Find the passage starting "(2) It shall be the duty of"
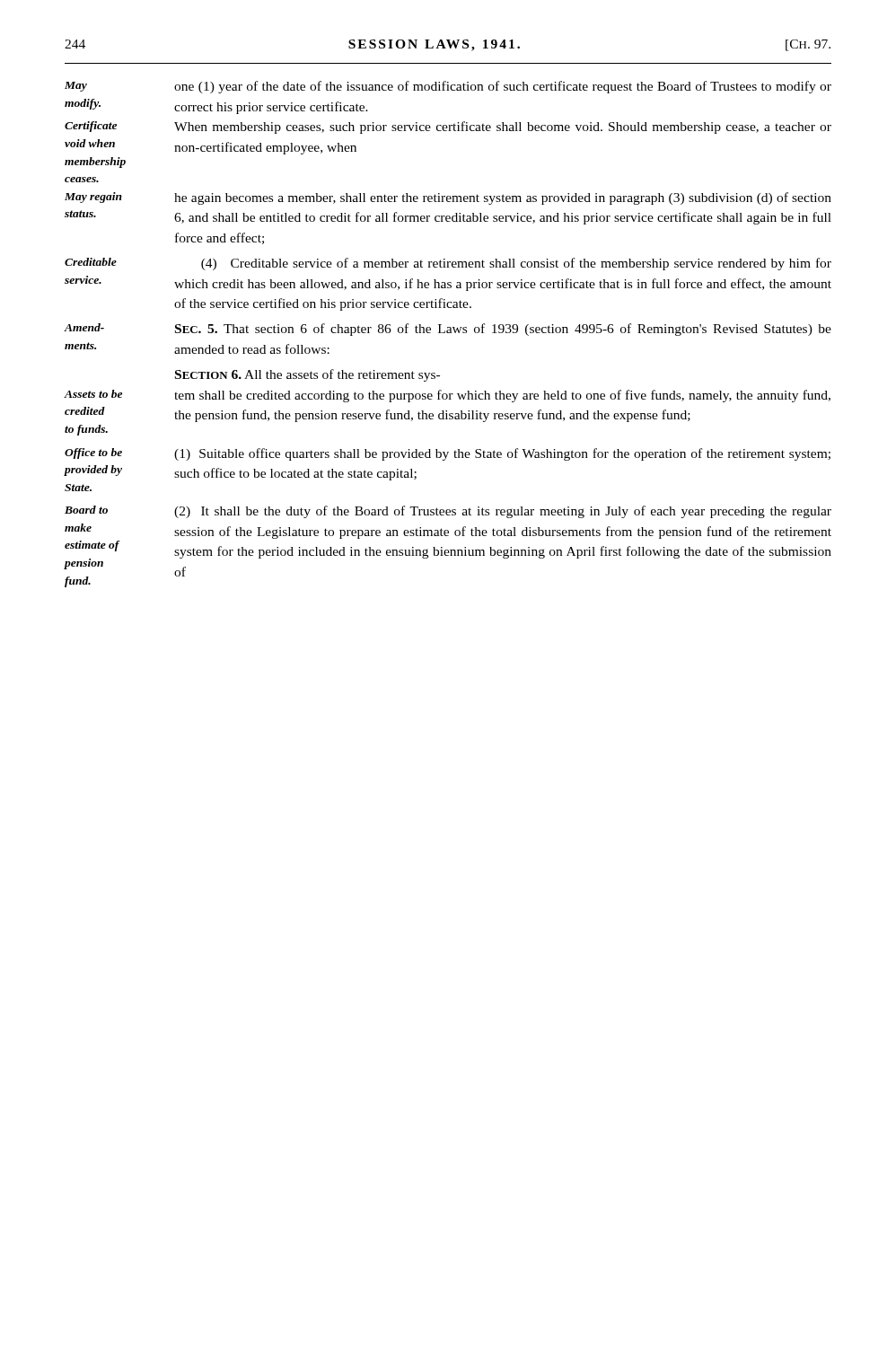The width and height of the screenshot is (896, 1347). click(x=503, y=541)
